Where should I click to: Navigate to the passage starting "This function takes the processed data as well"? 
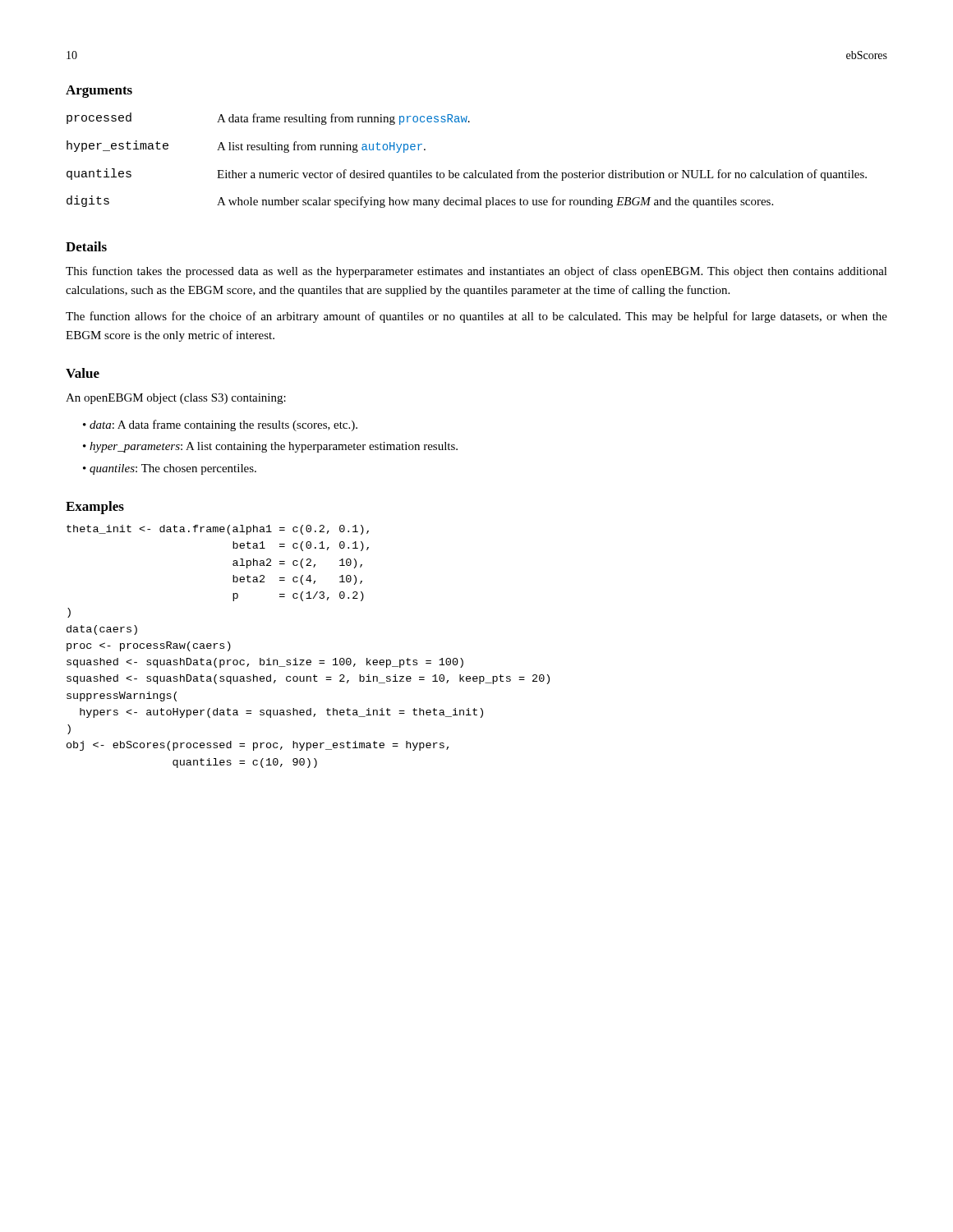476,280
